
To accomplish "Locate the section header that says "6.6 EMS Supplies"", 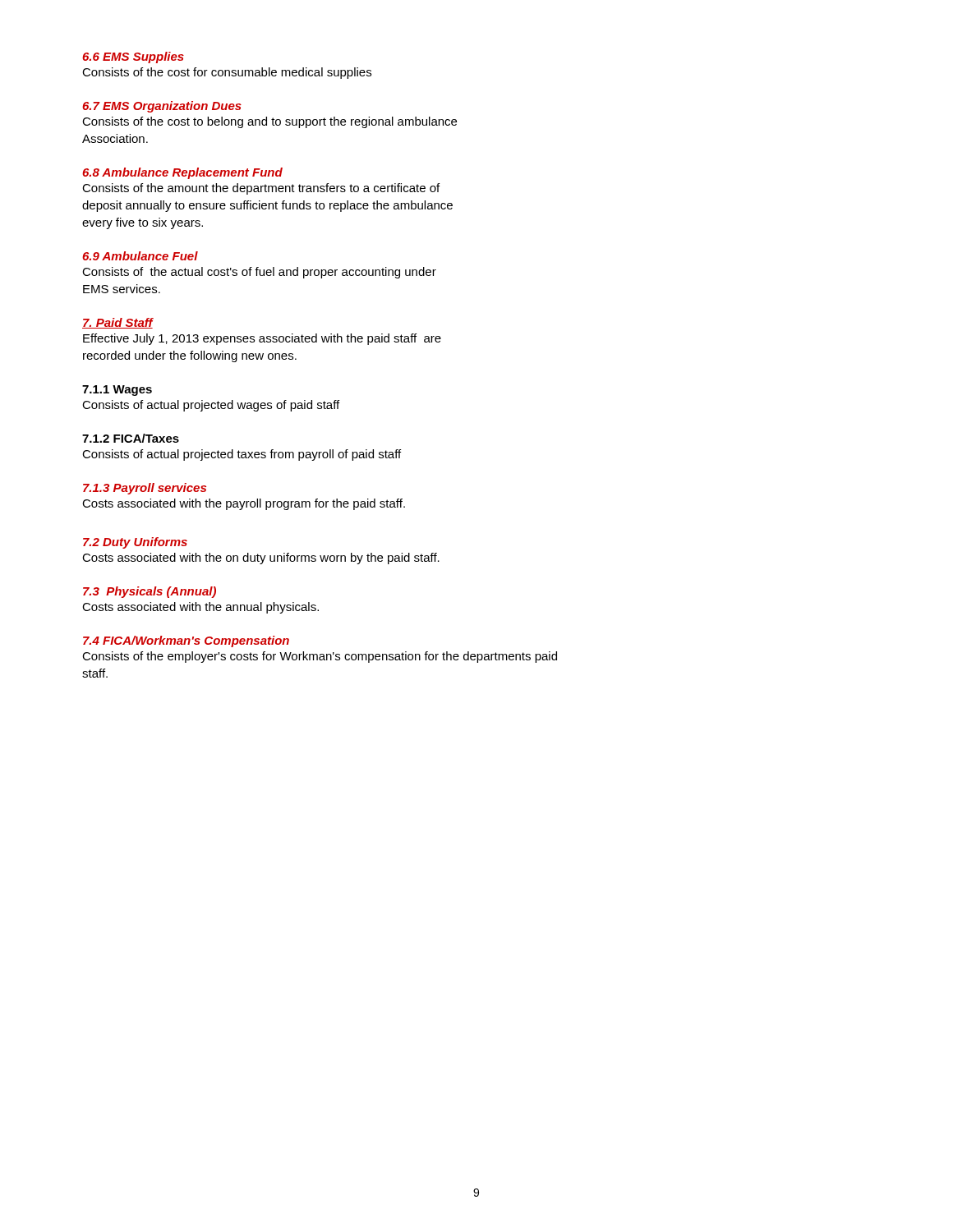I will (x=133, y=56).
